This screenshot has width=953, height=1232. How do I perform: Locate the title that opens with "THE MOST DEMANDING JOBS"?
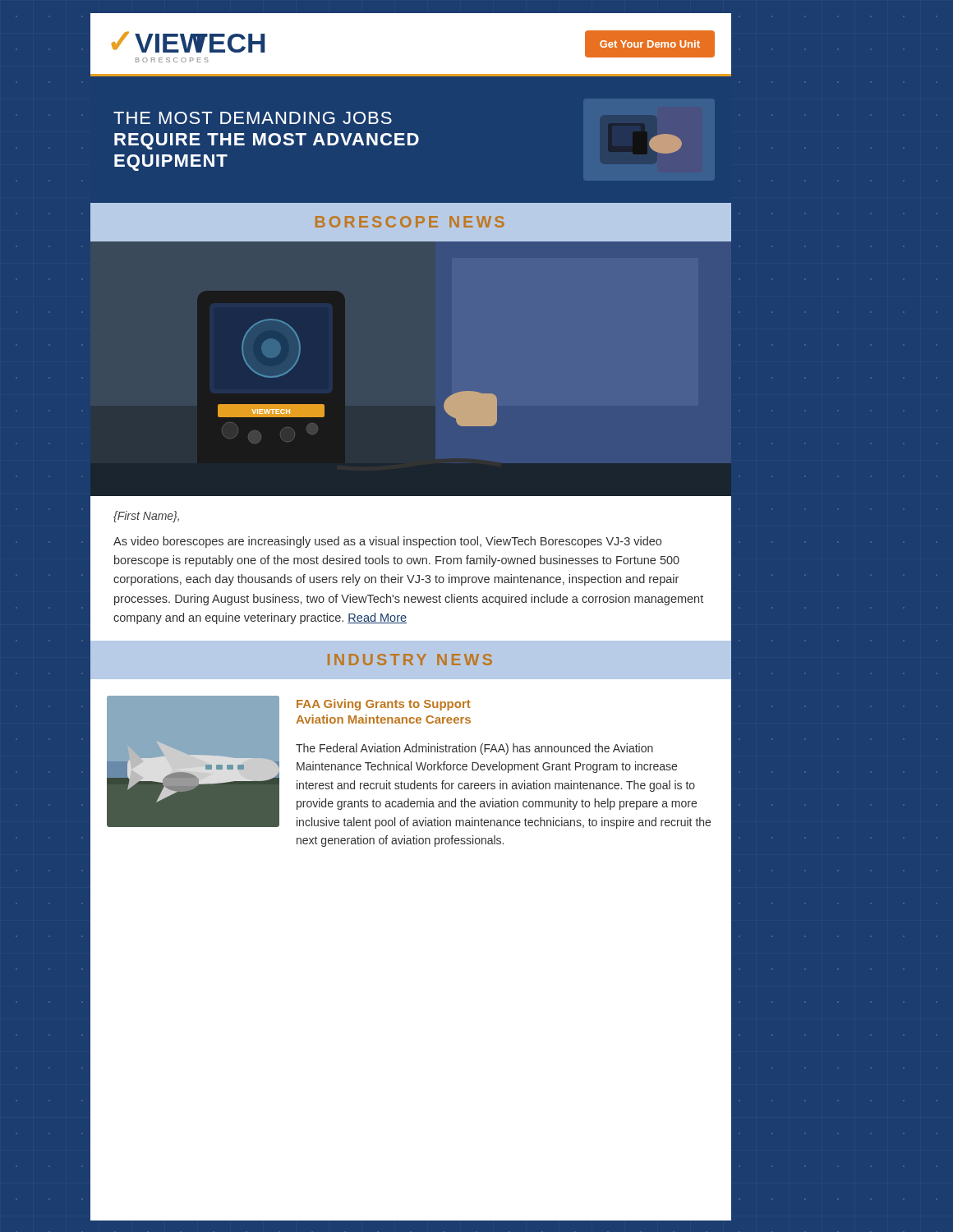pos(267,140)
